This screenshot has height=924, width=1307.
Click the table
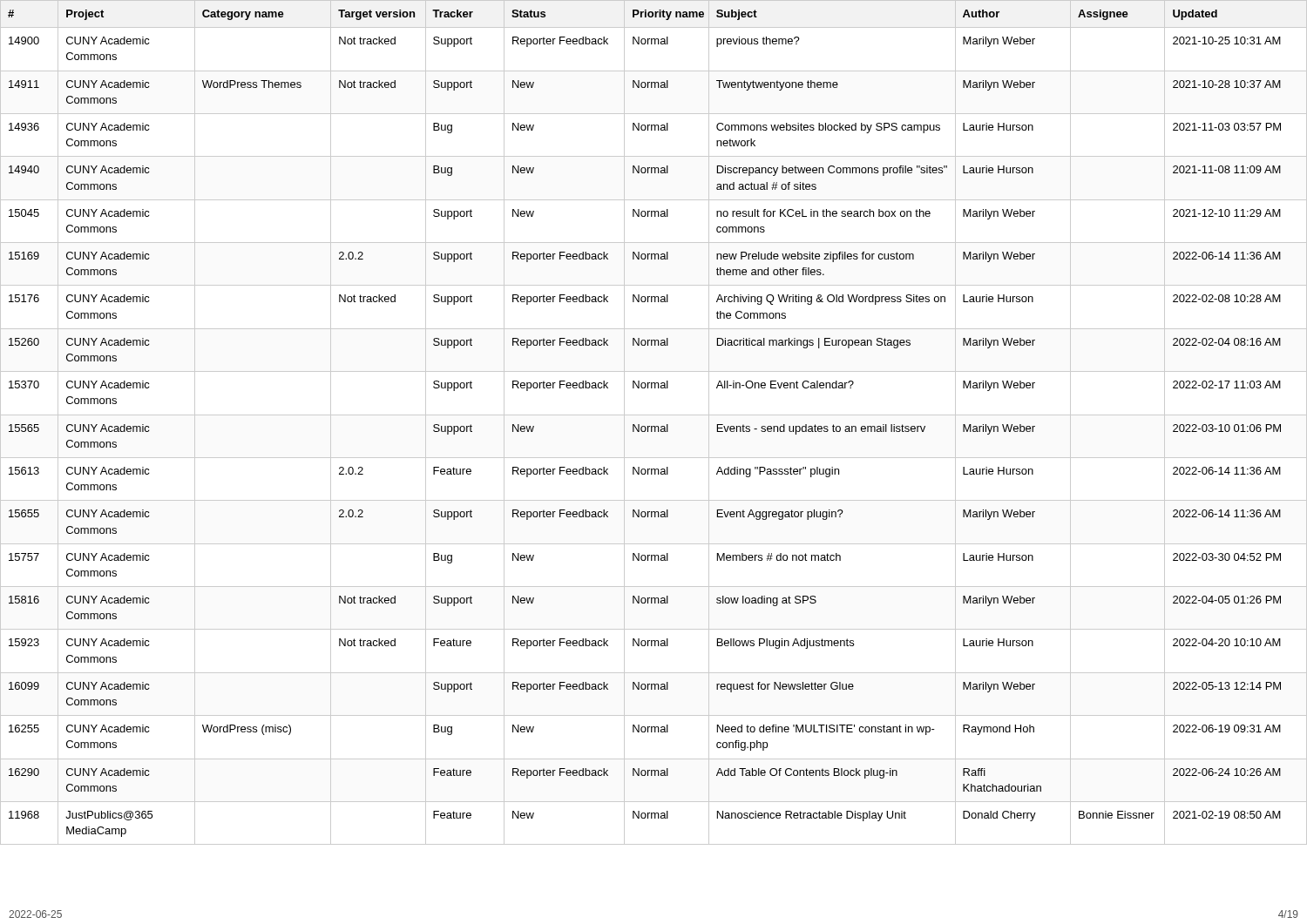tap(654, 422)
